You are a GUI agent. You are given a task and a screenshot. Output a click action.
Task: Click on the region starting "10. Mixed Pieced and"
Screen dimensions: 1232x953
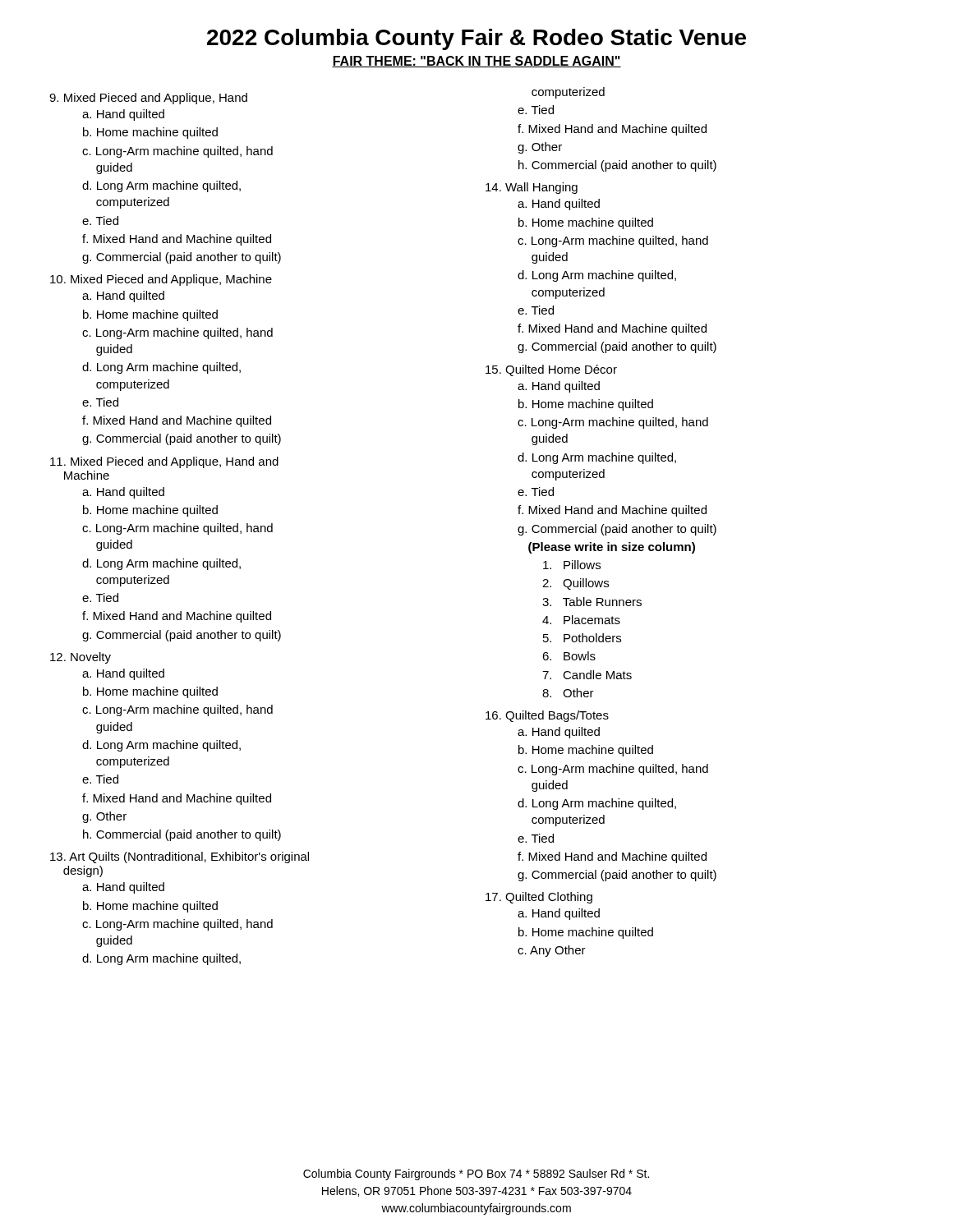click(161, 280)
